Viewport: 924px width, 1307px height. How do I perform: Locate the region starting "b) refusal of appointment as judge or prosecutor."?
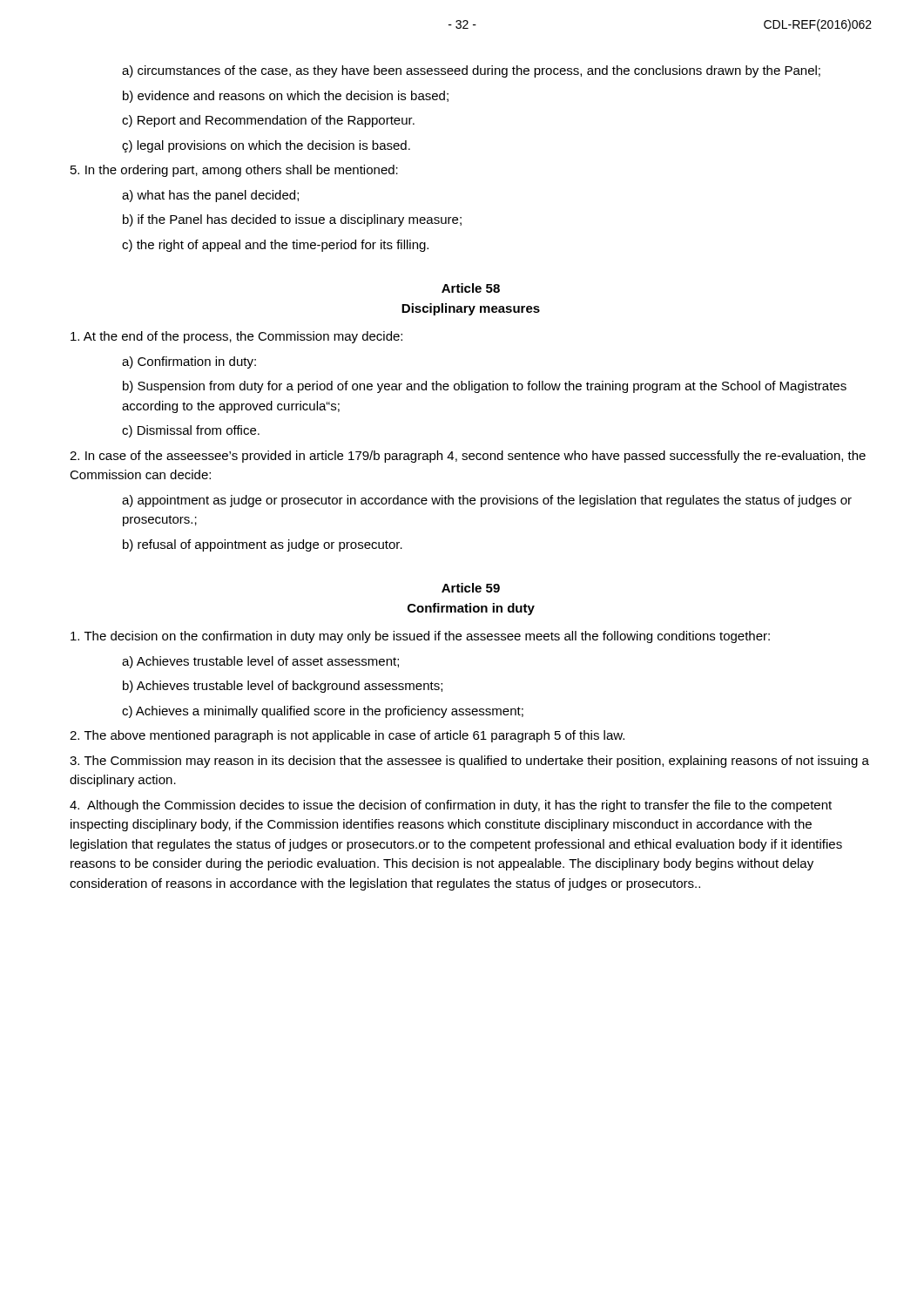[262, 544]
